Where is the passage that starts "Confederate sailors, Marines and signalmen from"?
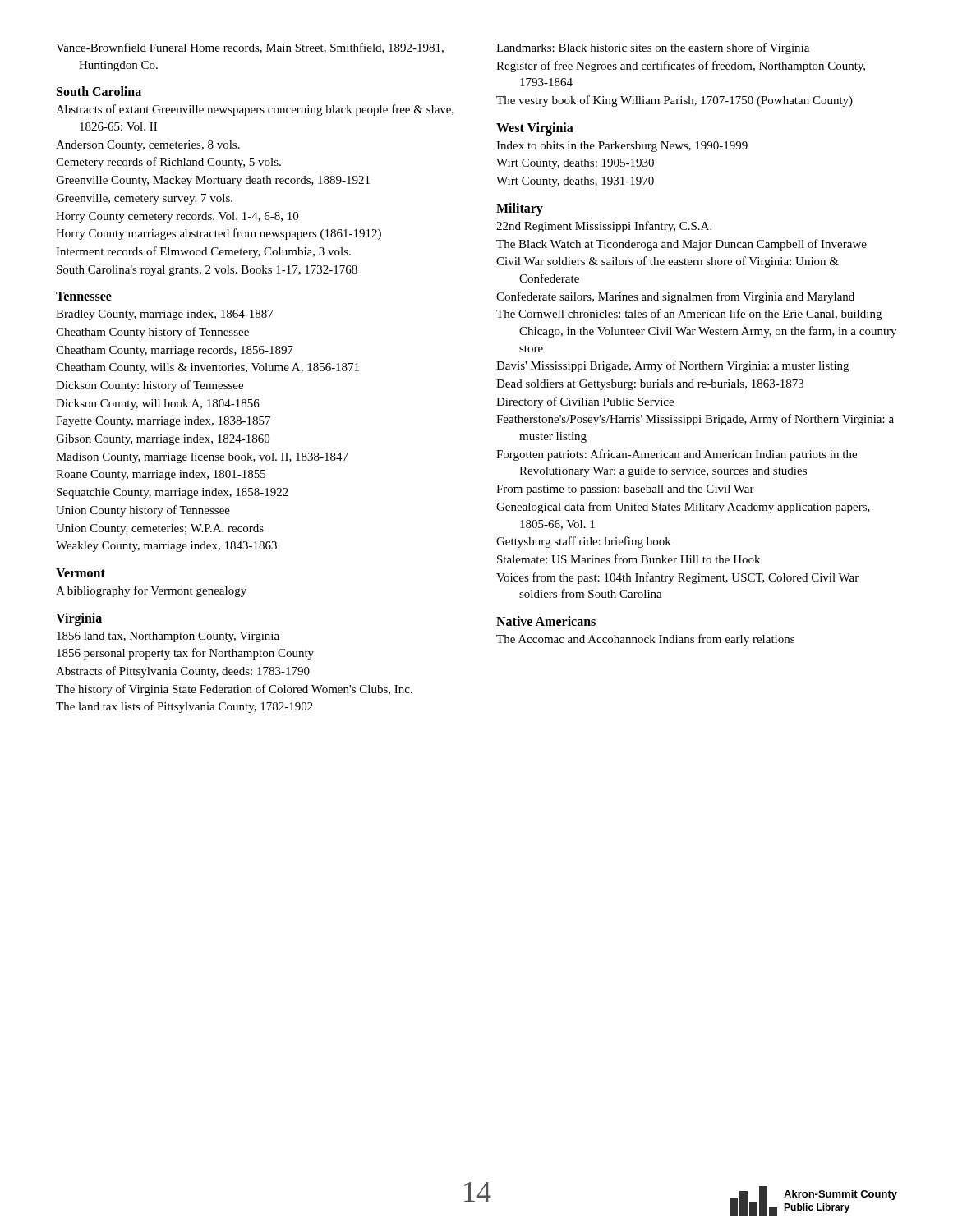Viewport: 953px width, 1232px height. [x=675, y=296]
